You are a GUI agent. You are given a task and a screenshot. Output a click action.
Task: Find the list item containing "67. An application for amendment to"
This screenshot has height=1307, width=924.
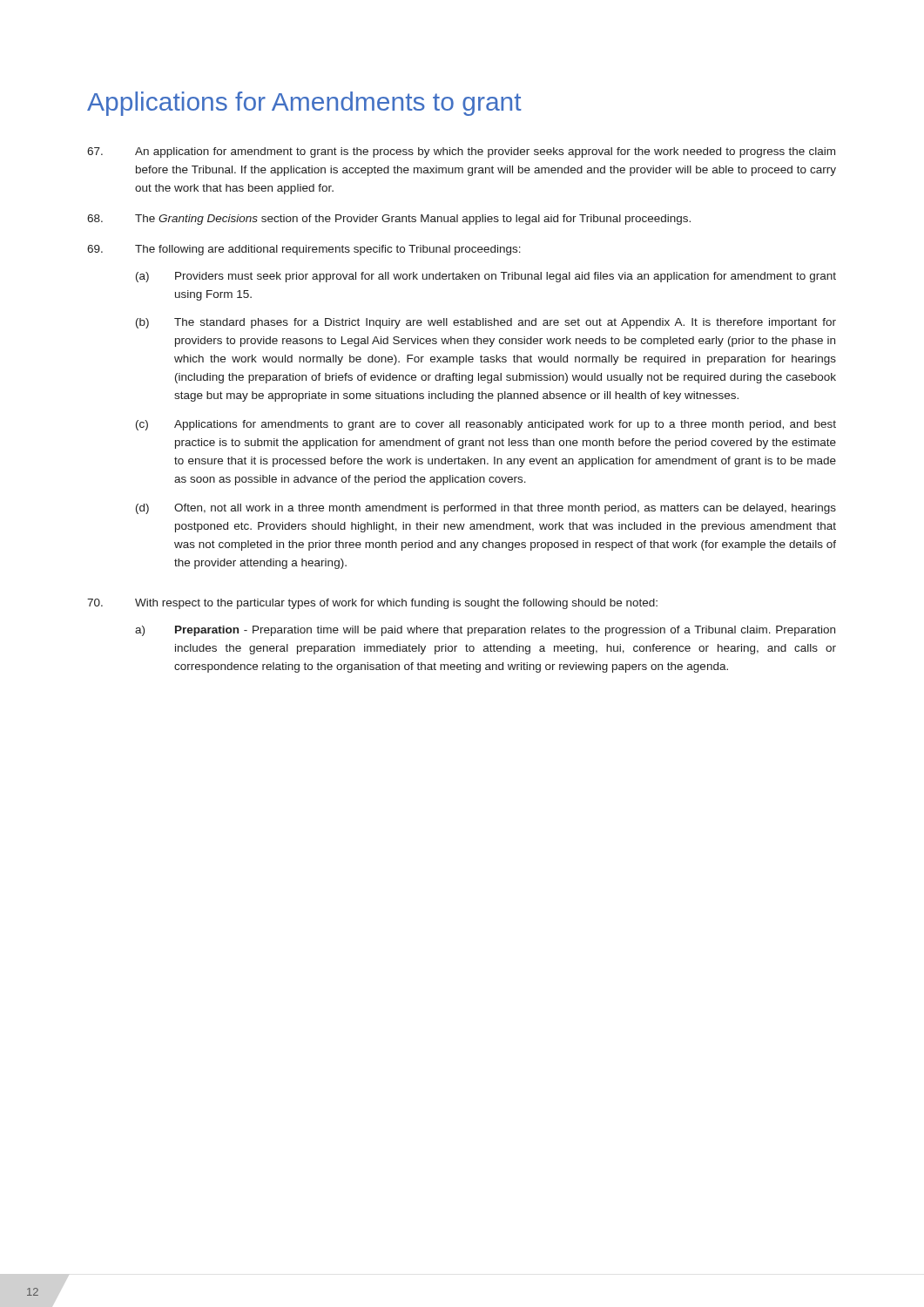(x=462, y=170)
